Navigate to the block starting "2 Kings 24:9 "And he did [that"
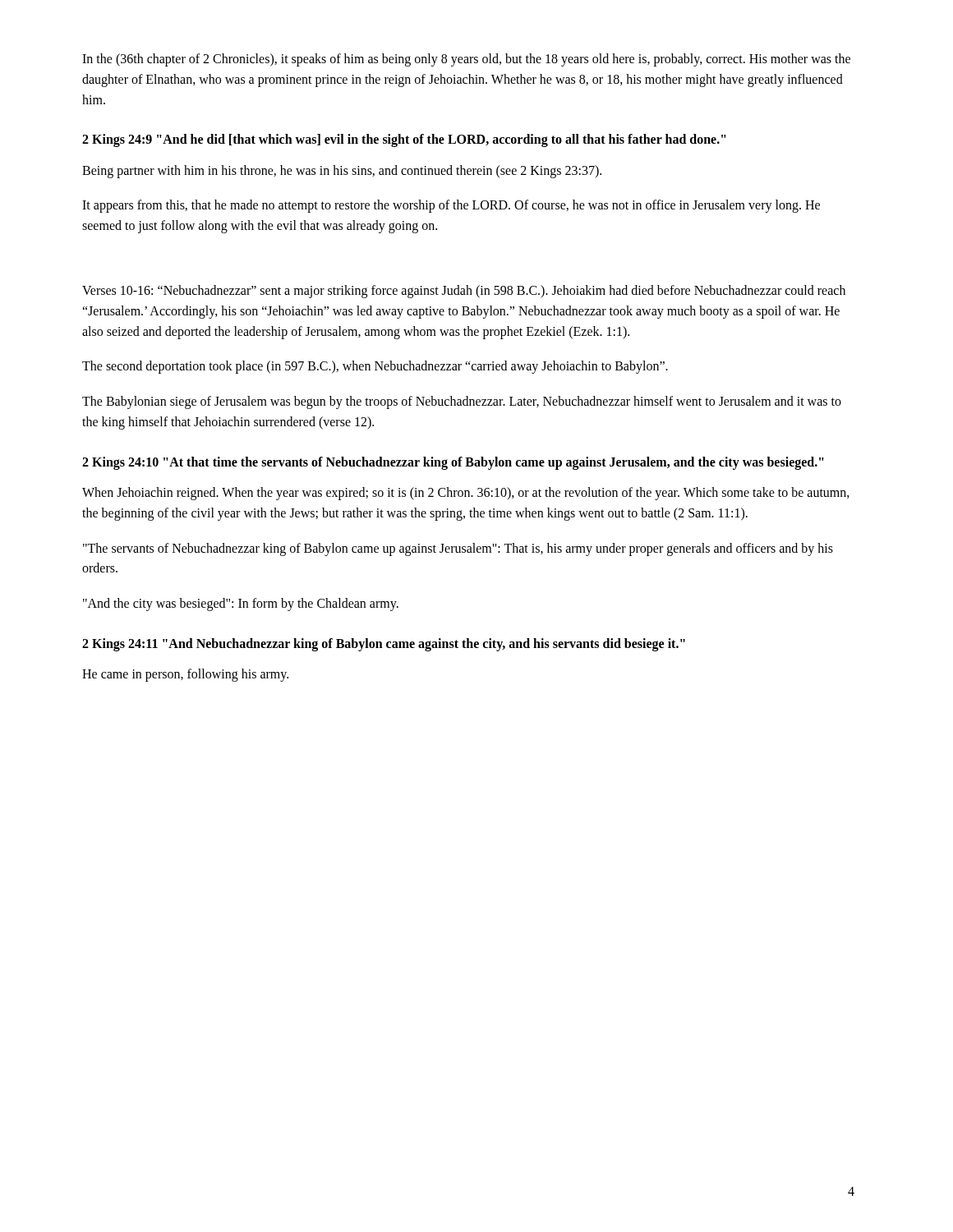Viewport: 953px width, 1232px height. tap(405, 140)
